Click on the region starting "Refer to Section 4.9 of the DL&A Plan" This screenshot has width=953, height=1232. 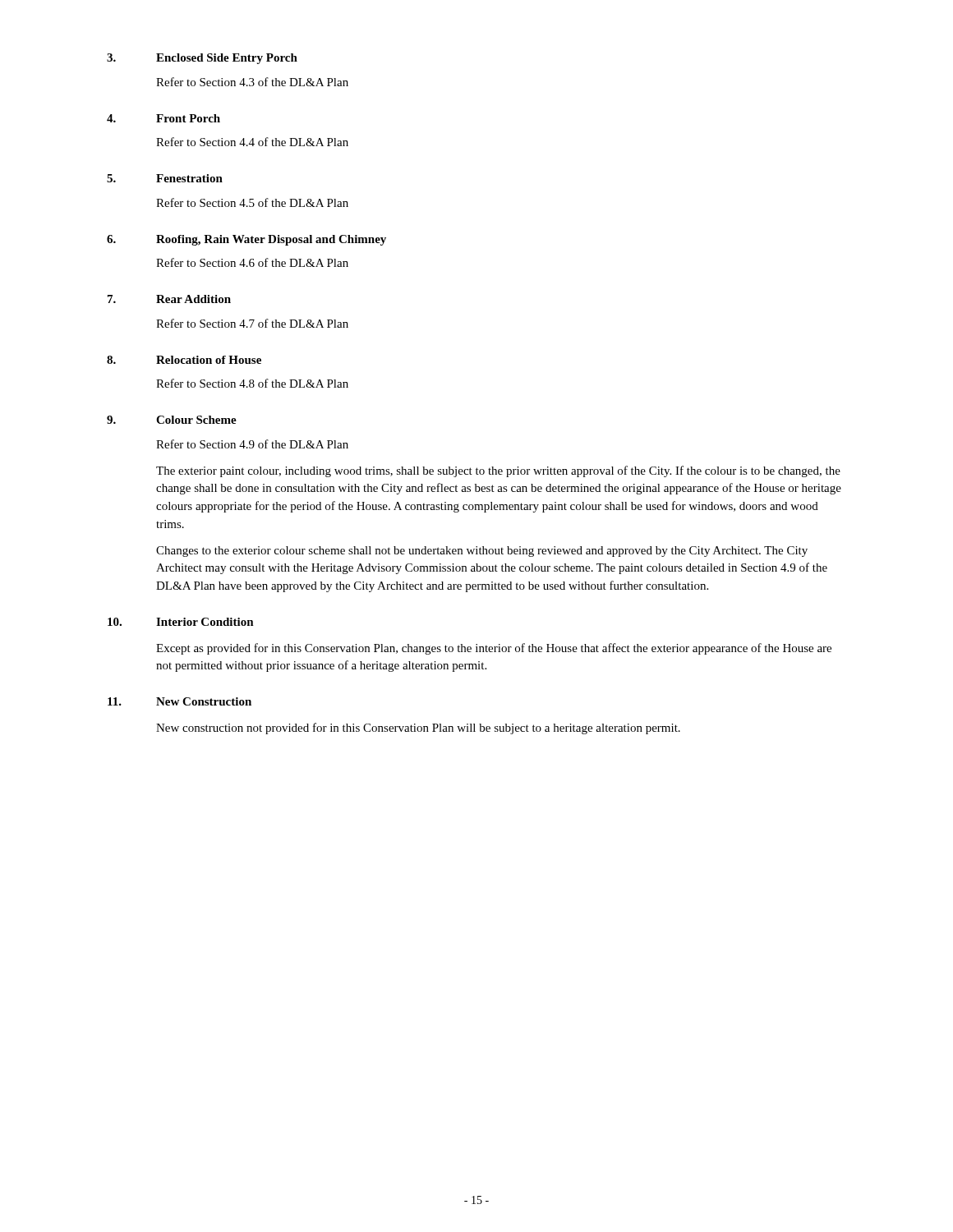(252, 444)
